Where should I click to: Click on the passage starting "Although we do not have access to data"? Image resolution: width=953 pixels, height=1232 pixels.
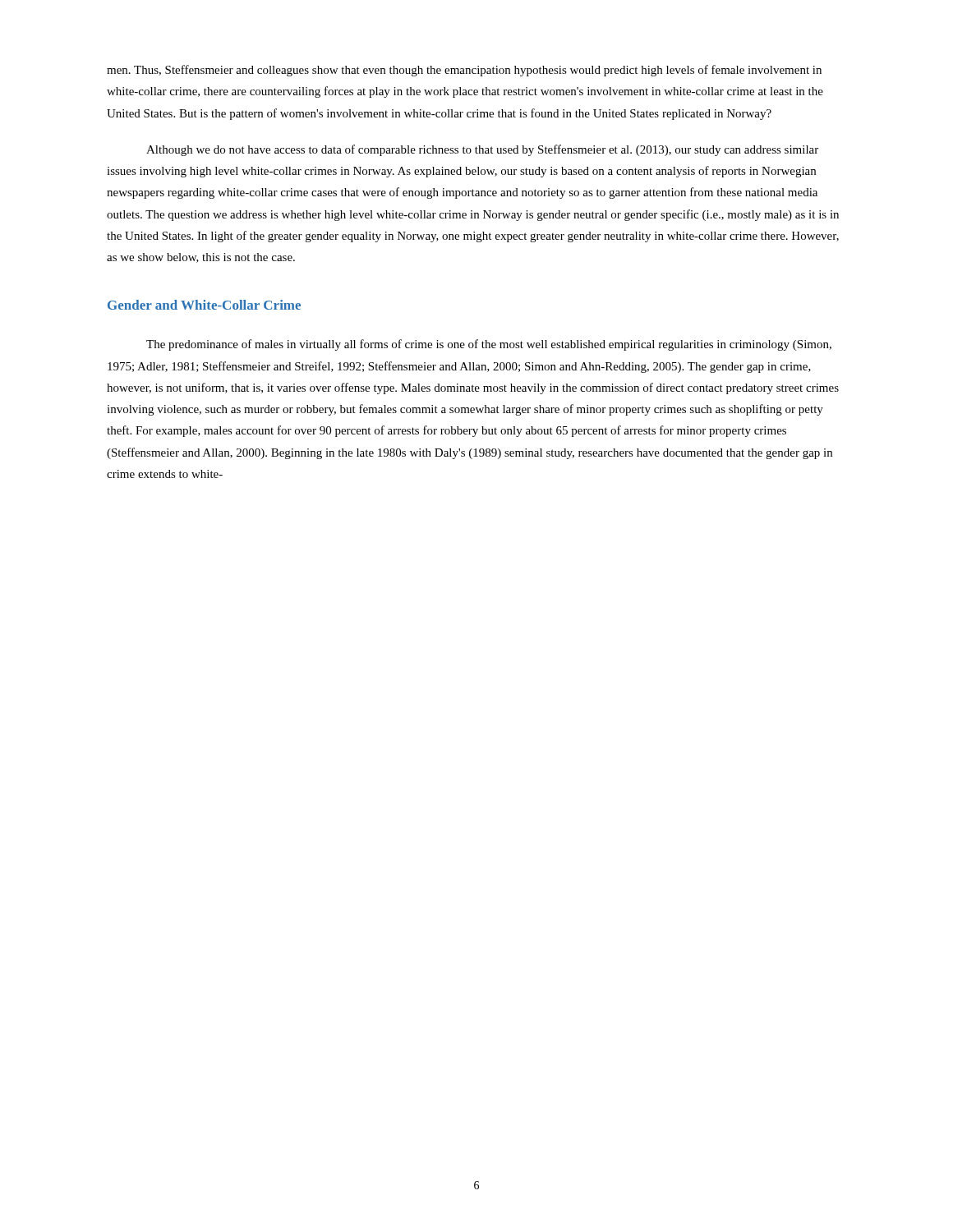pyautogui.click(x=476, y=203)
